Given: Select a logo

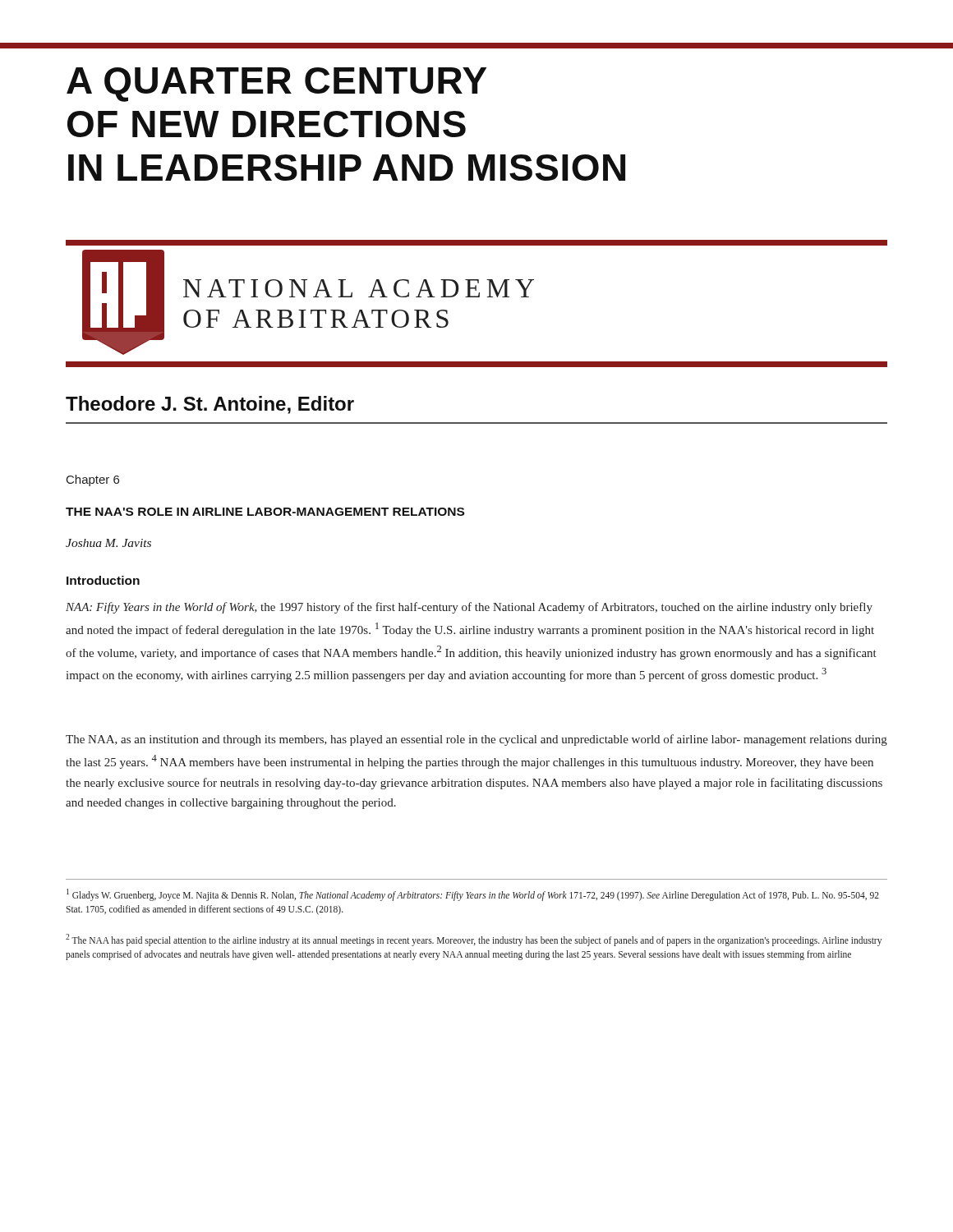Looking at the screenshot, I should point(476,304).
